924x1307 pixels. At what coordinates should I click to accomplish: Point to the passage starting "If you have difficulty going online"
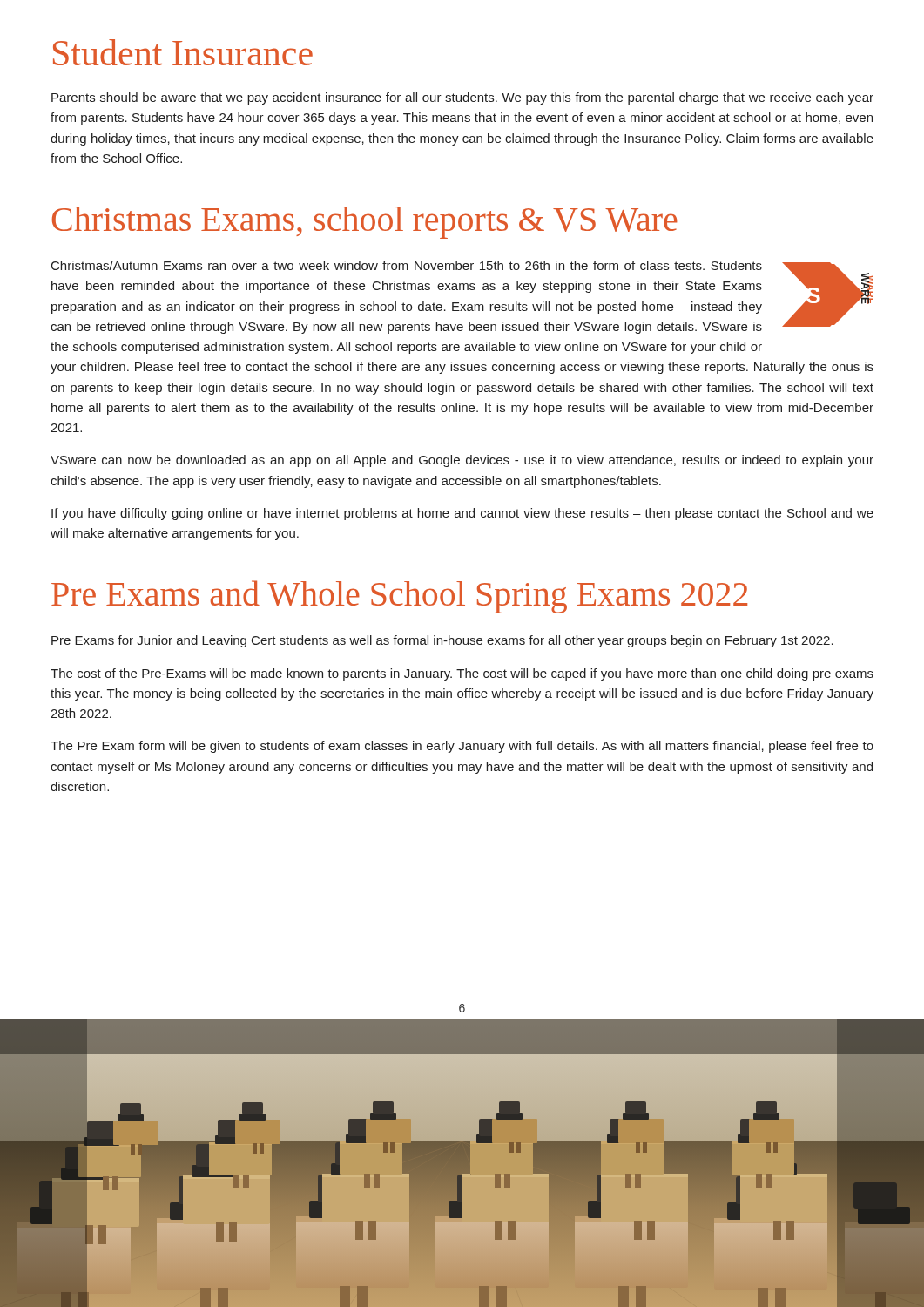click(x=462, y=523)
